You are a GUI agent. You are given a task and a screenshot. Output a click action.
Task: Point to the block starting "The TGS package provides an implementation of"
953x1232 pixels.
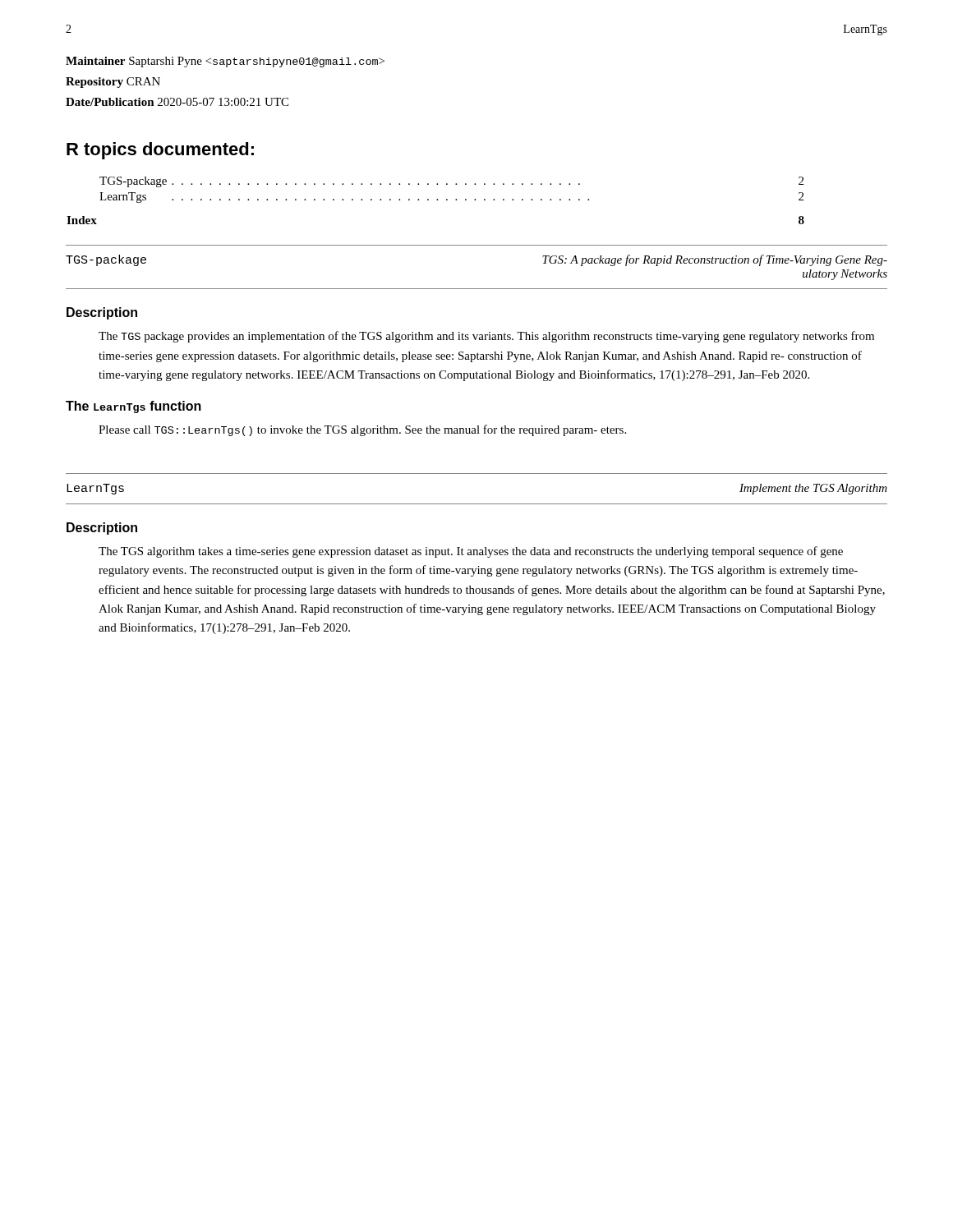487,355
